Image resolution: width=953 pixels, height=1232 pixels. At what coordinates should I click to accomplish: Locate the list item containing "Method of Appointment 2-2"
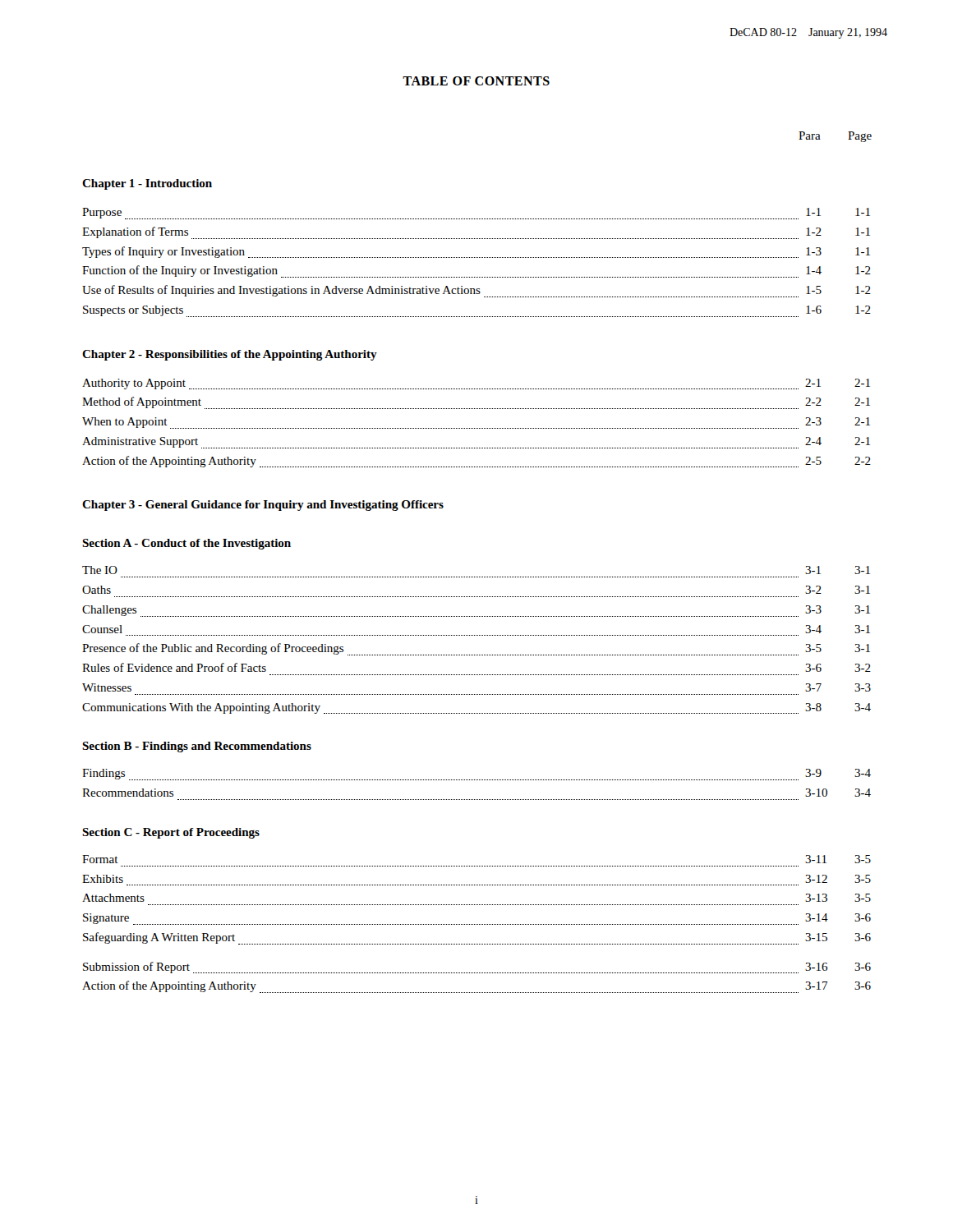coord(485,403)
